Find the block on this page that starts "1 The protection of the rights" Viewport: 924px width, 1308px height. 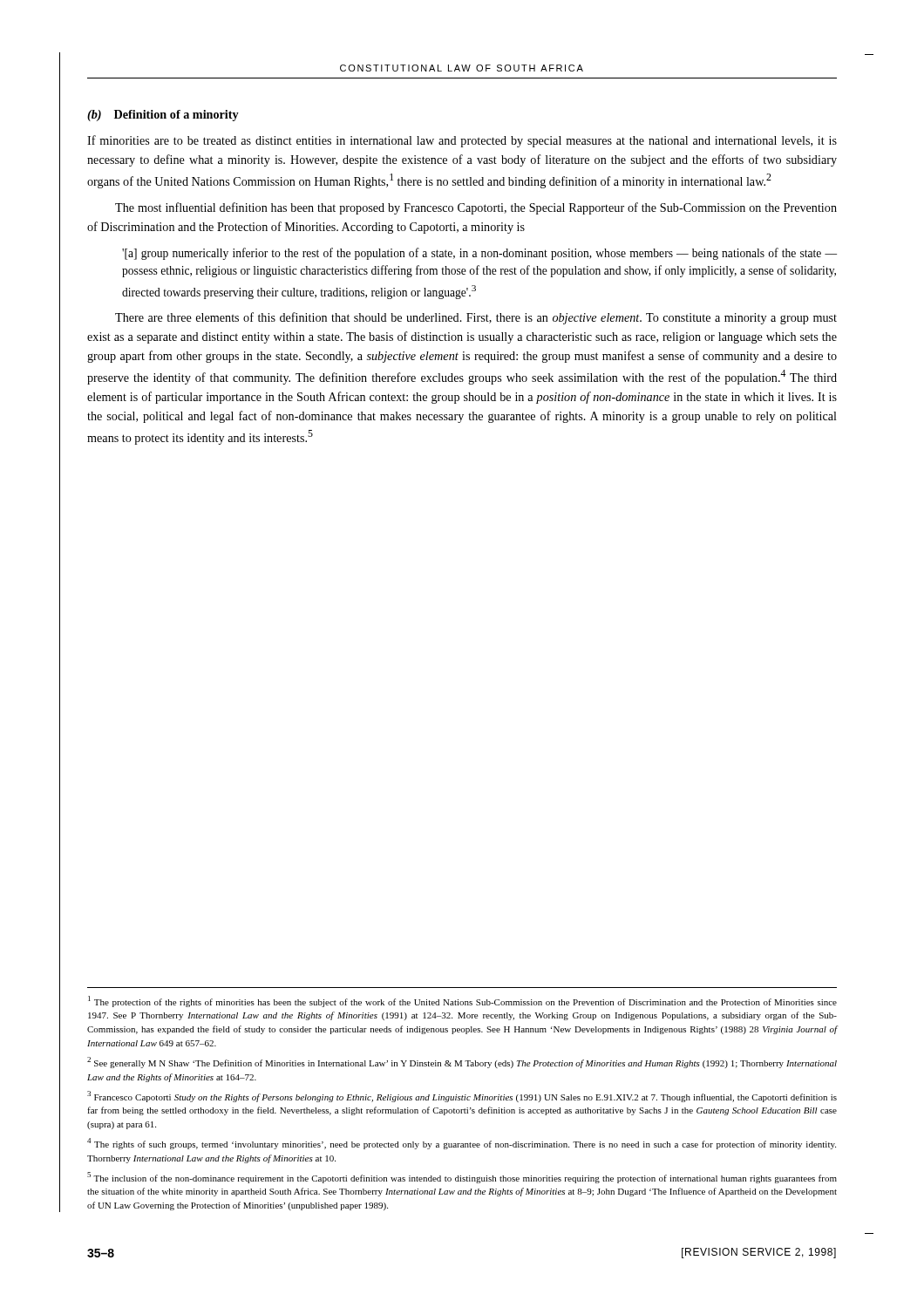[x=462, y=1021]
